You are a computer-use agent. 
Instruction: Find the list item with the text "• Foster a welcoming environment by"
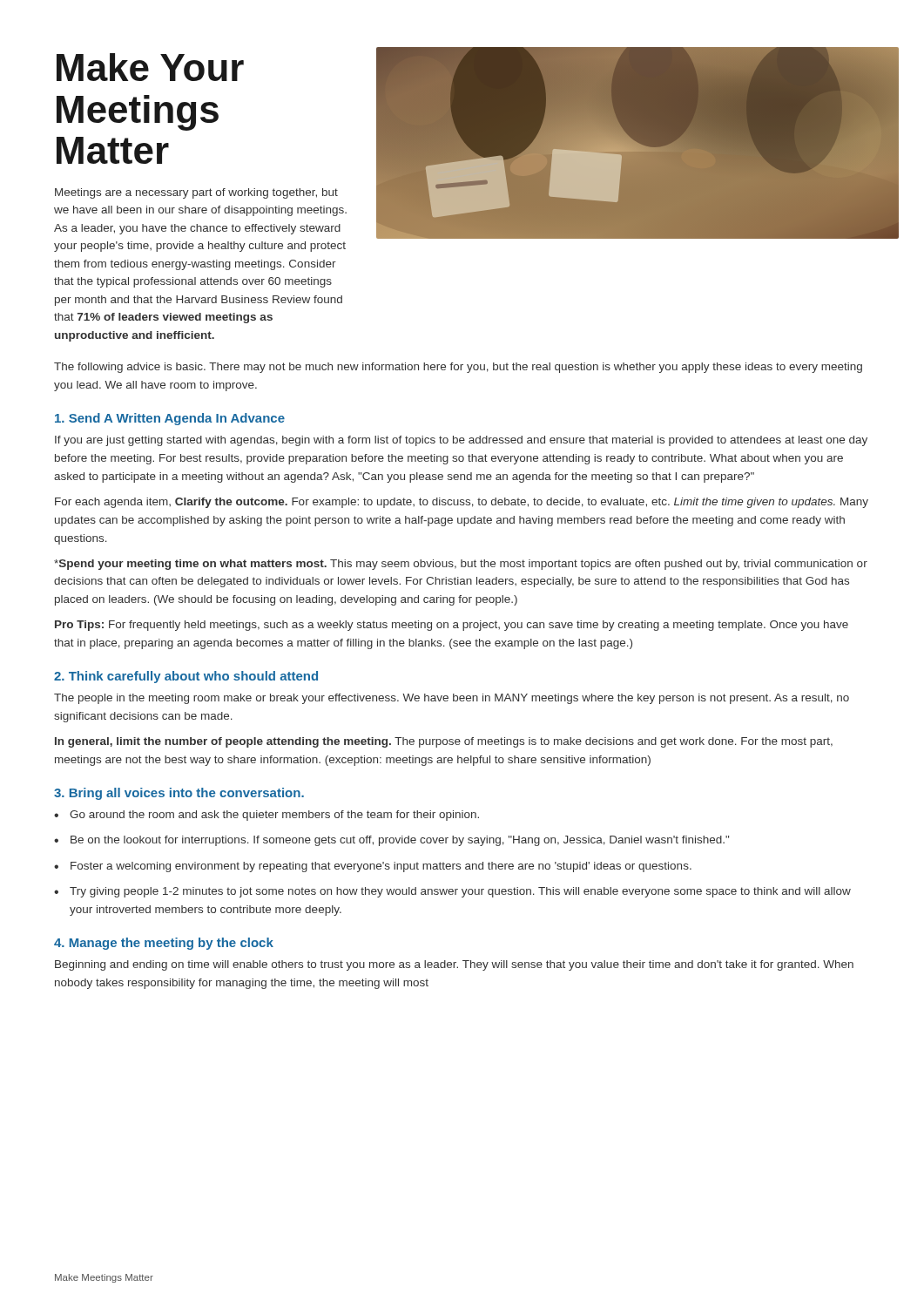click(373, 867)
